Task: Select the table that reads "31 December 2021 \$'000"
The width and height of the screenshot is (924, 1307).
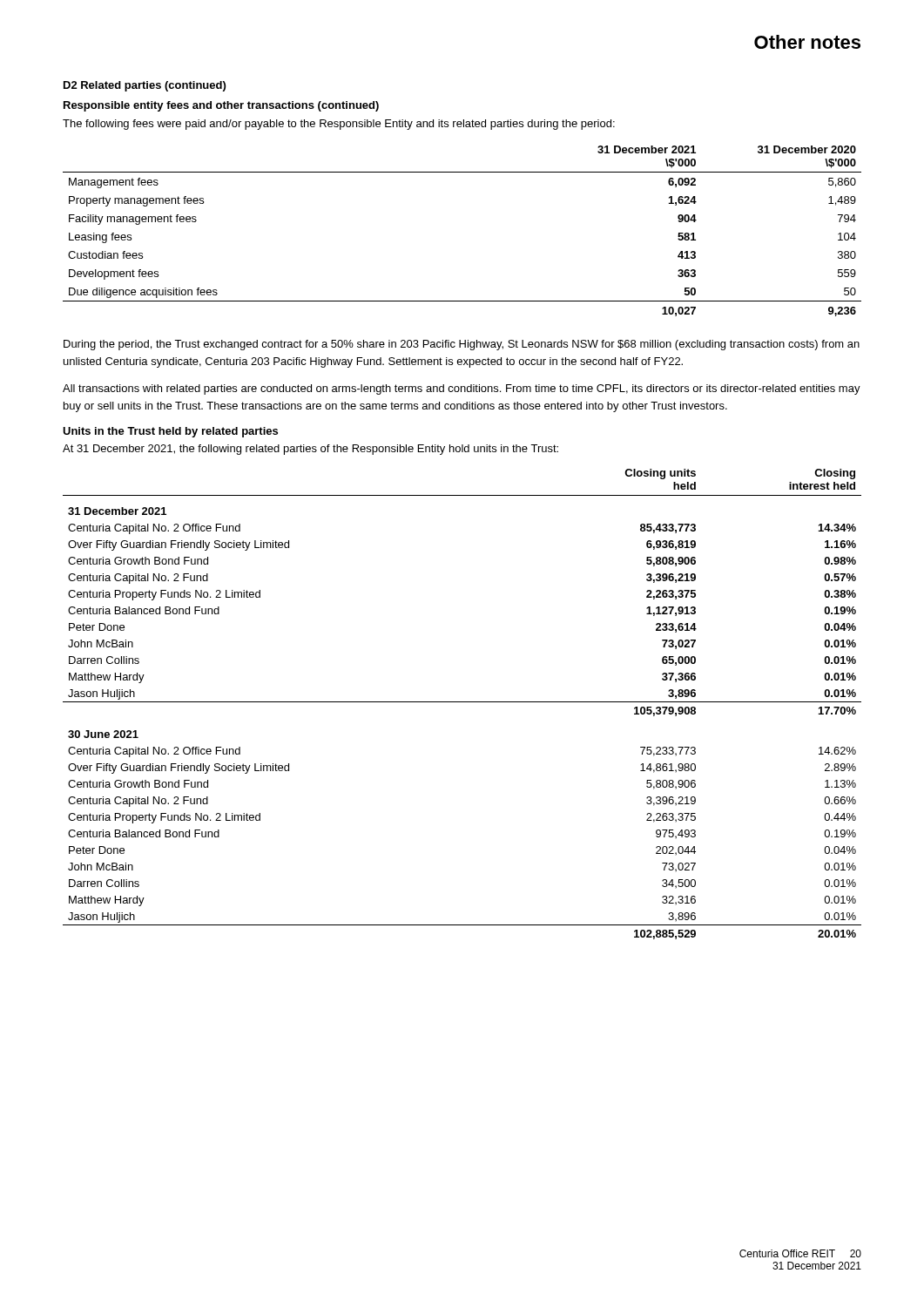Action: pos(462,230)
